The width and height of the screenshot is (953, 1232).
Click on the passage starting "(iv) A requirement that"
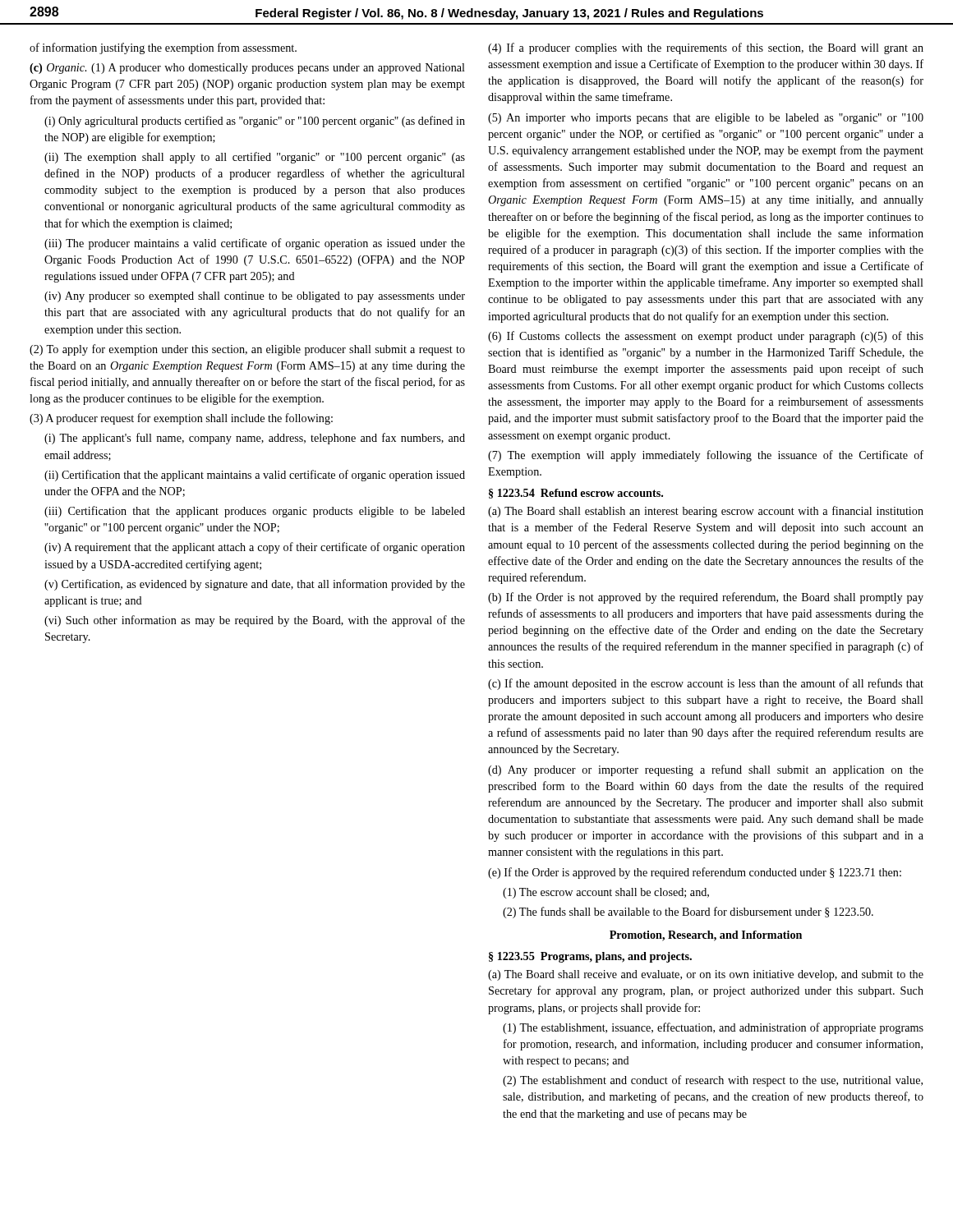tap(255, 556)
